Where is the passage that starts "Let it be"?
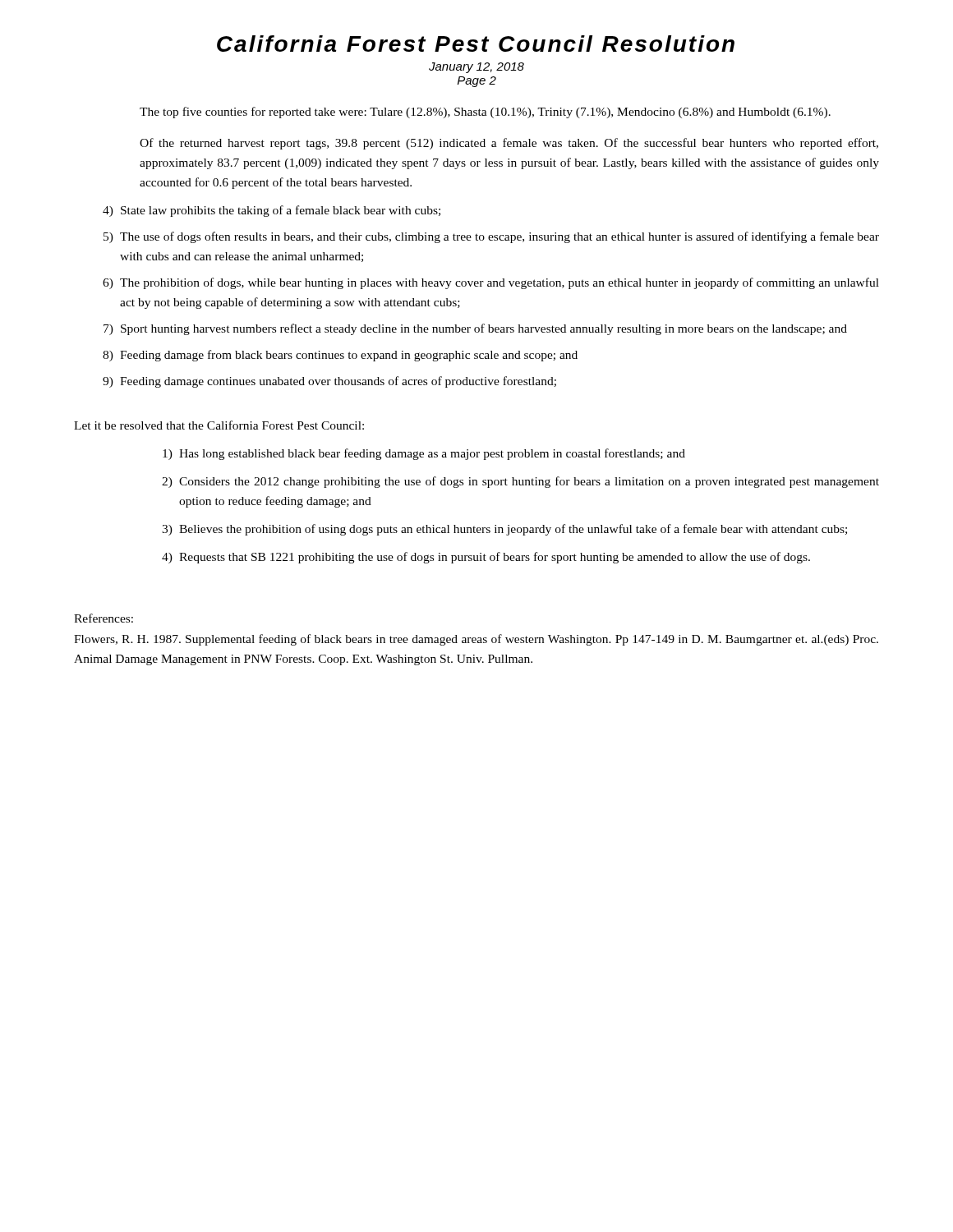This screenshot has width=953, height=1232. 219,425
